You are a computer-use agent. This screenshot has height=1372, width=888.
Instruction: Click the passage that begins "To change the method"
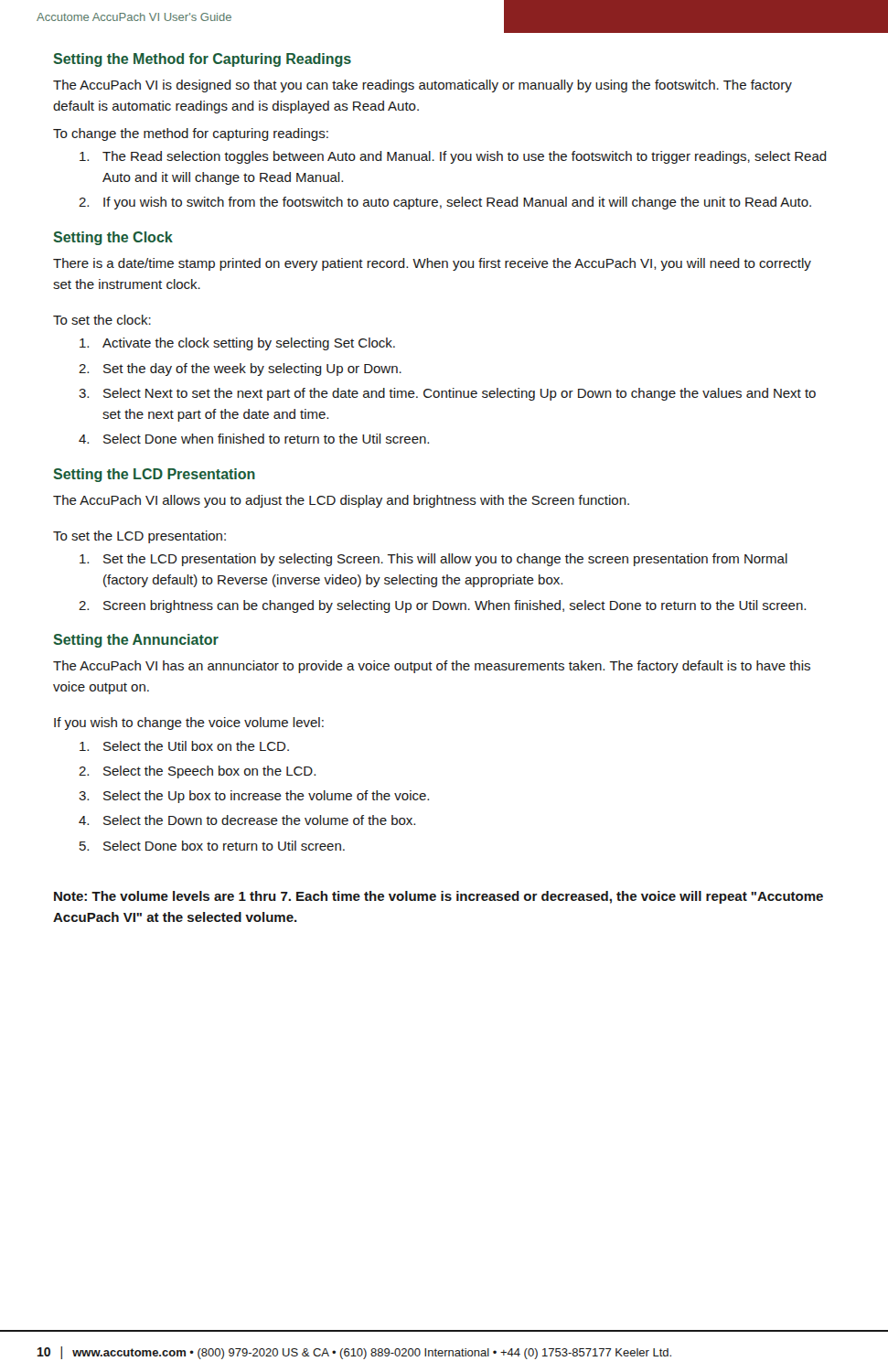191,133
